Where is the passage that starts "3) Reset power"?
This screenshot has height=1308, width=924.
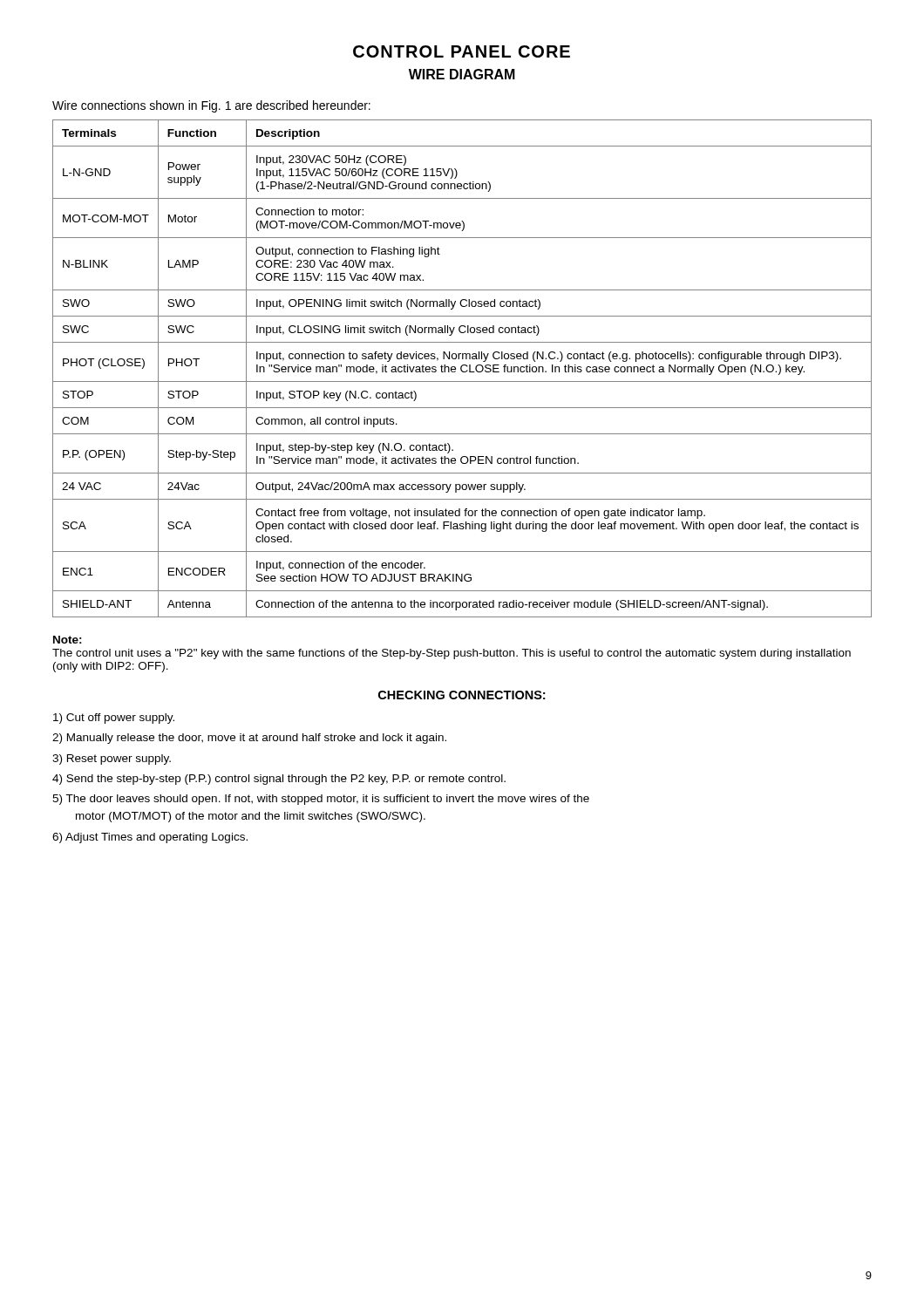pos(112,758)
